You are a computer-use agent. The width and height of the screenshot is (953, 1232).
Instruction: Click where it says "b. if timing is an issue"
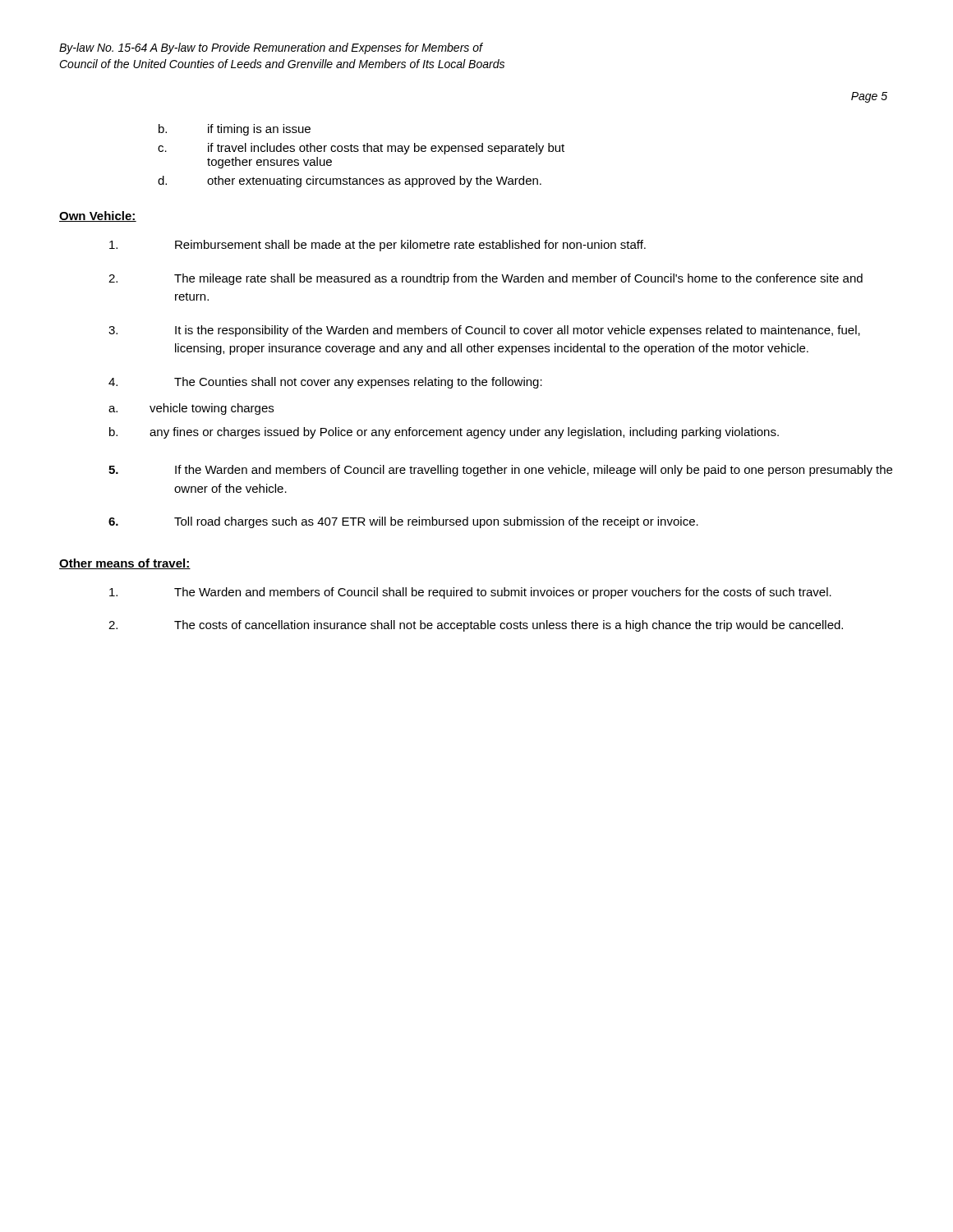click(x=235, y=130)
